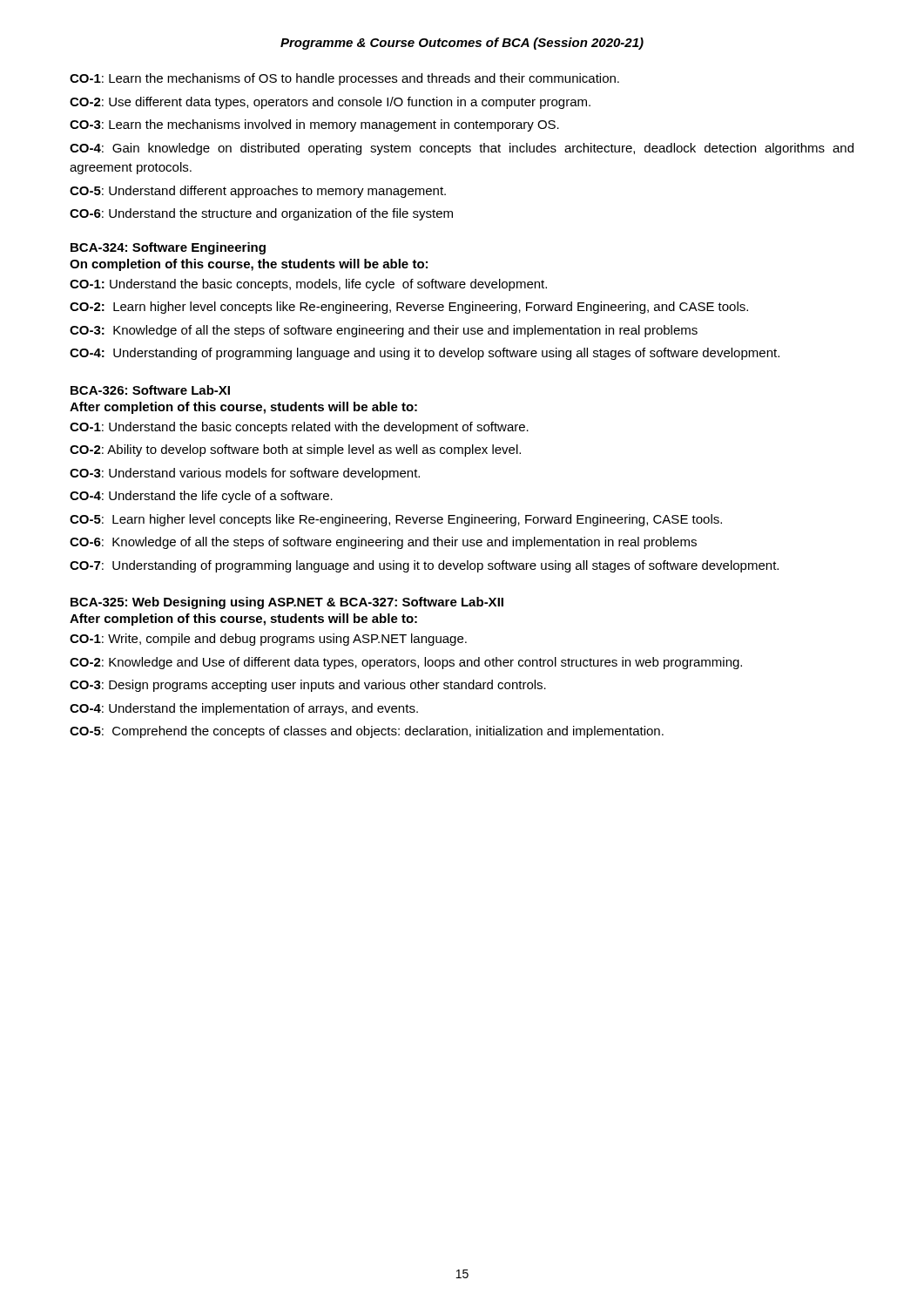Point to the block beginning "On completion of this course, the students will"
The width and height of the screenshot is (924, 1307).
click(x=249, y=263)
